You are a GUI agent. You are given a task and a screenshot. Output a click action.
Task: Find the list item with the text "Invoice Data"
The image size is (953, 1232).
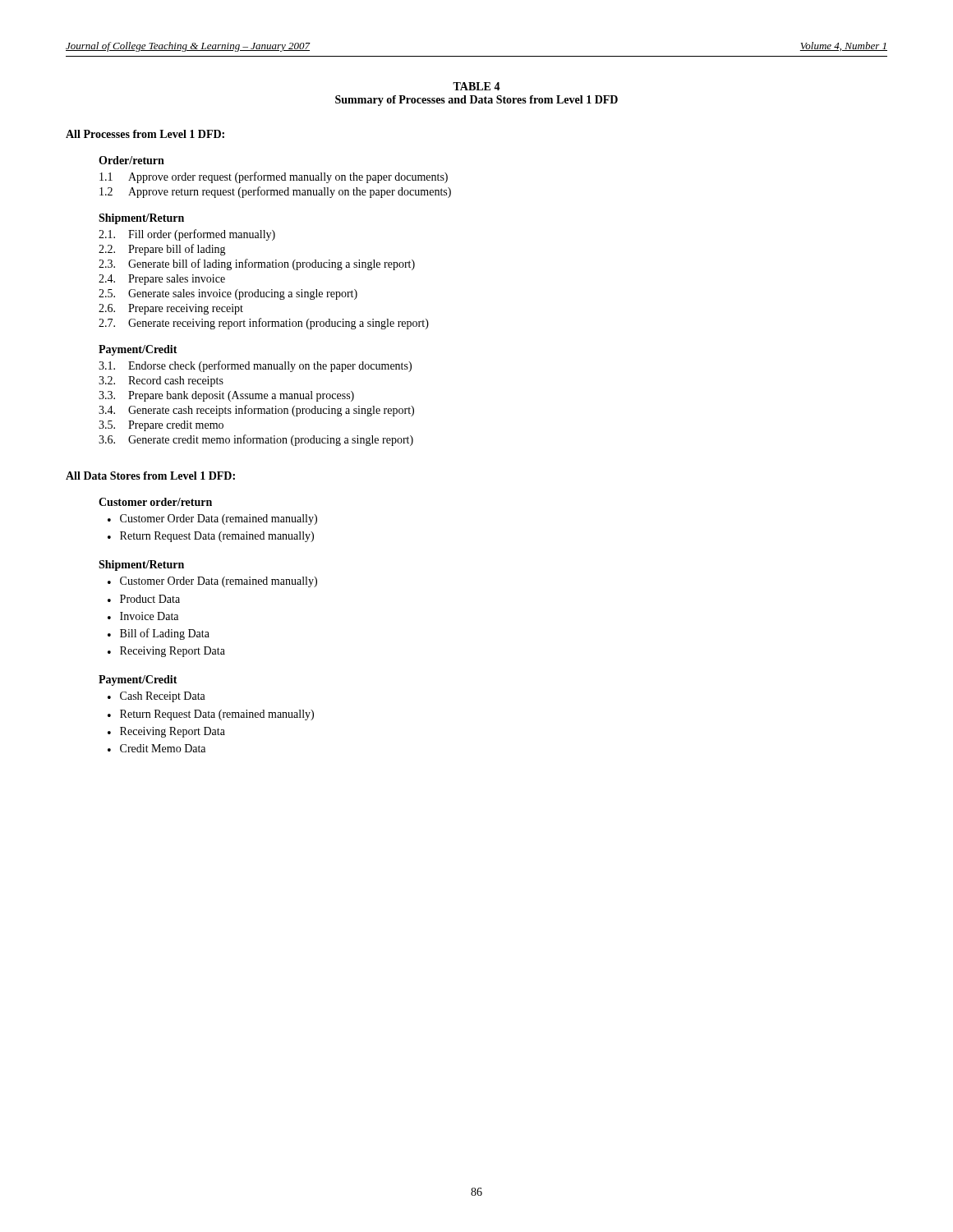click(149, 616)
